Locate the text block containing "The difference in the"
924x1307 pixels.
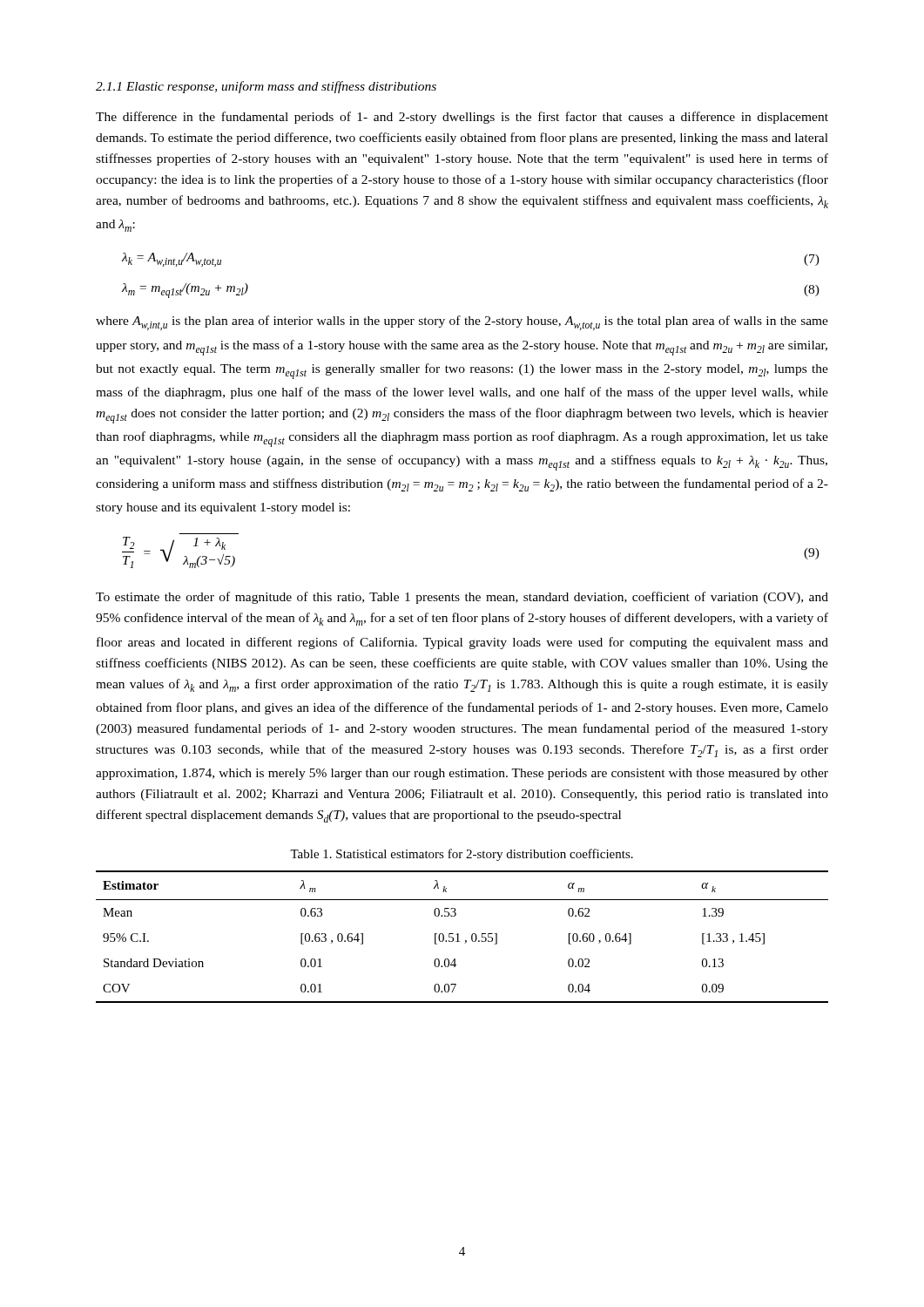[x=462, y=172]
